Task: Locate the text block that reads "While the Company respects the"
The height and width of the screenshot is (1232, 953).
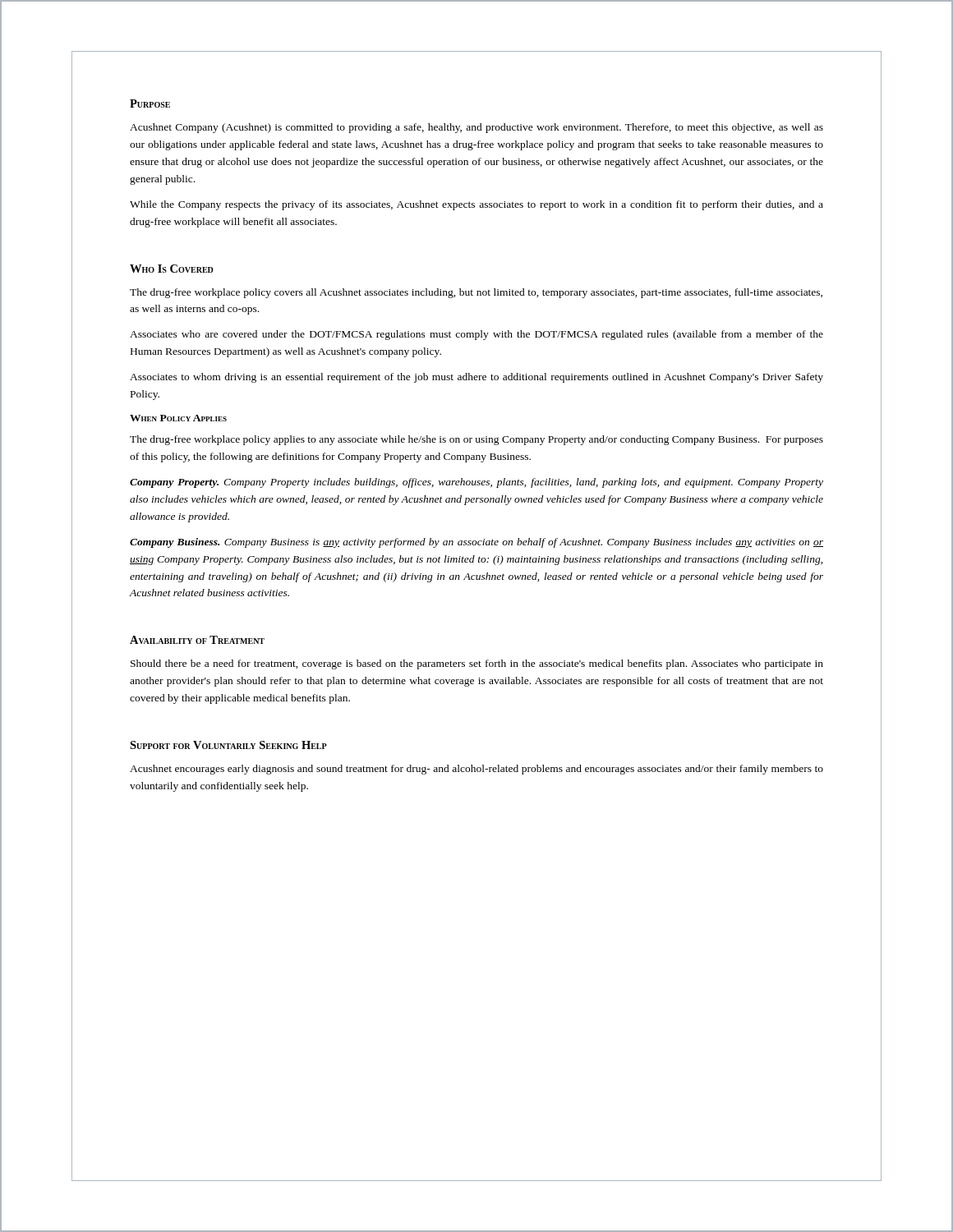Action: (476, 212)
